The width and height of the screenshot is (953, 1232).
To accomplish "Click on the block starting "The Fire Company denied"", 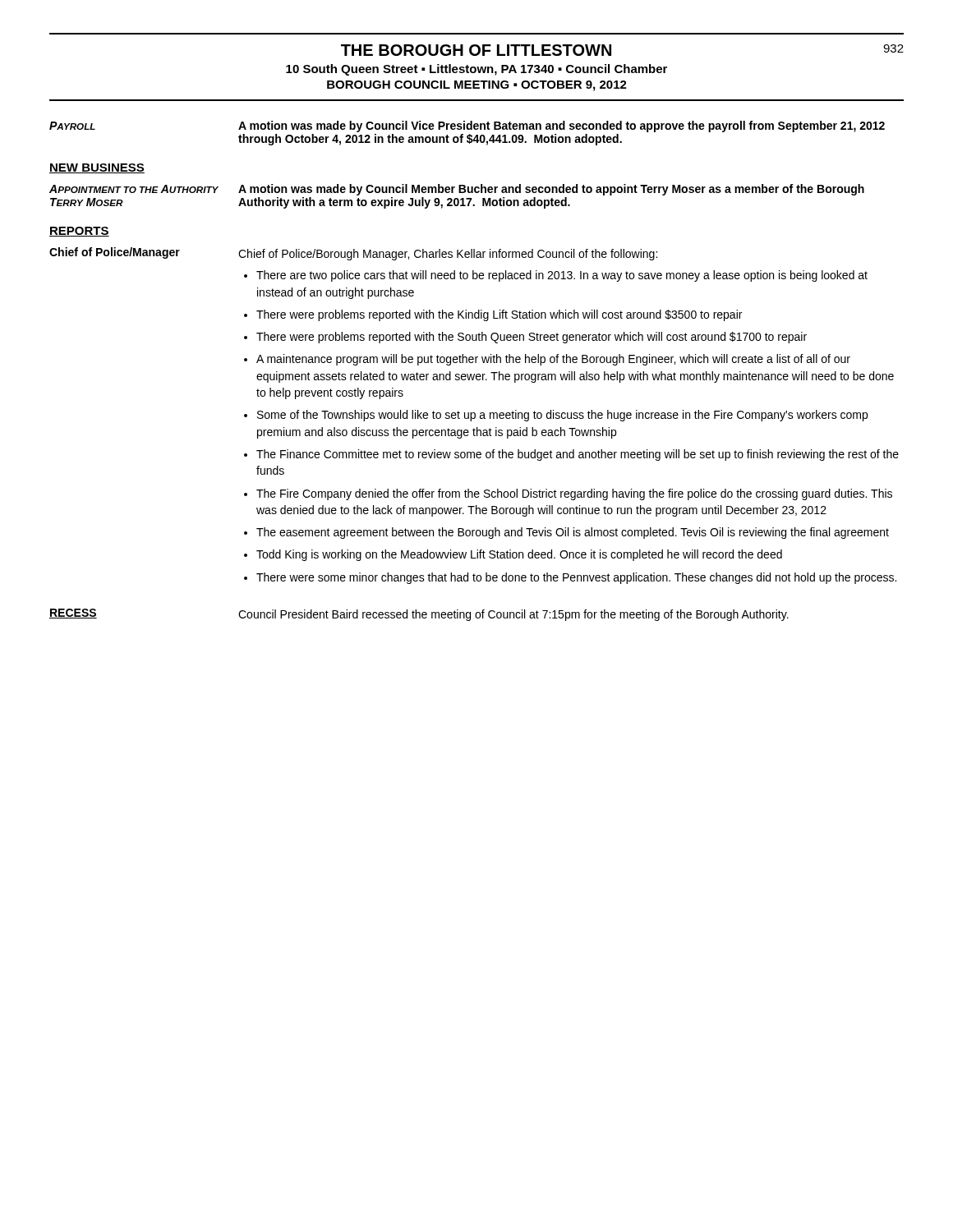I will click(x=575, y=502).
